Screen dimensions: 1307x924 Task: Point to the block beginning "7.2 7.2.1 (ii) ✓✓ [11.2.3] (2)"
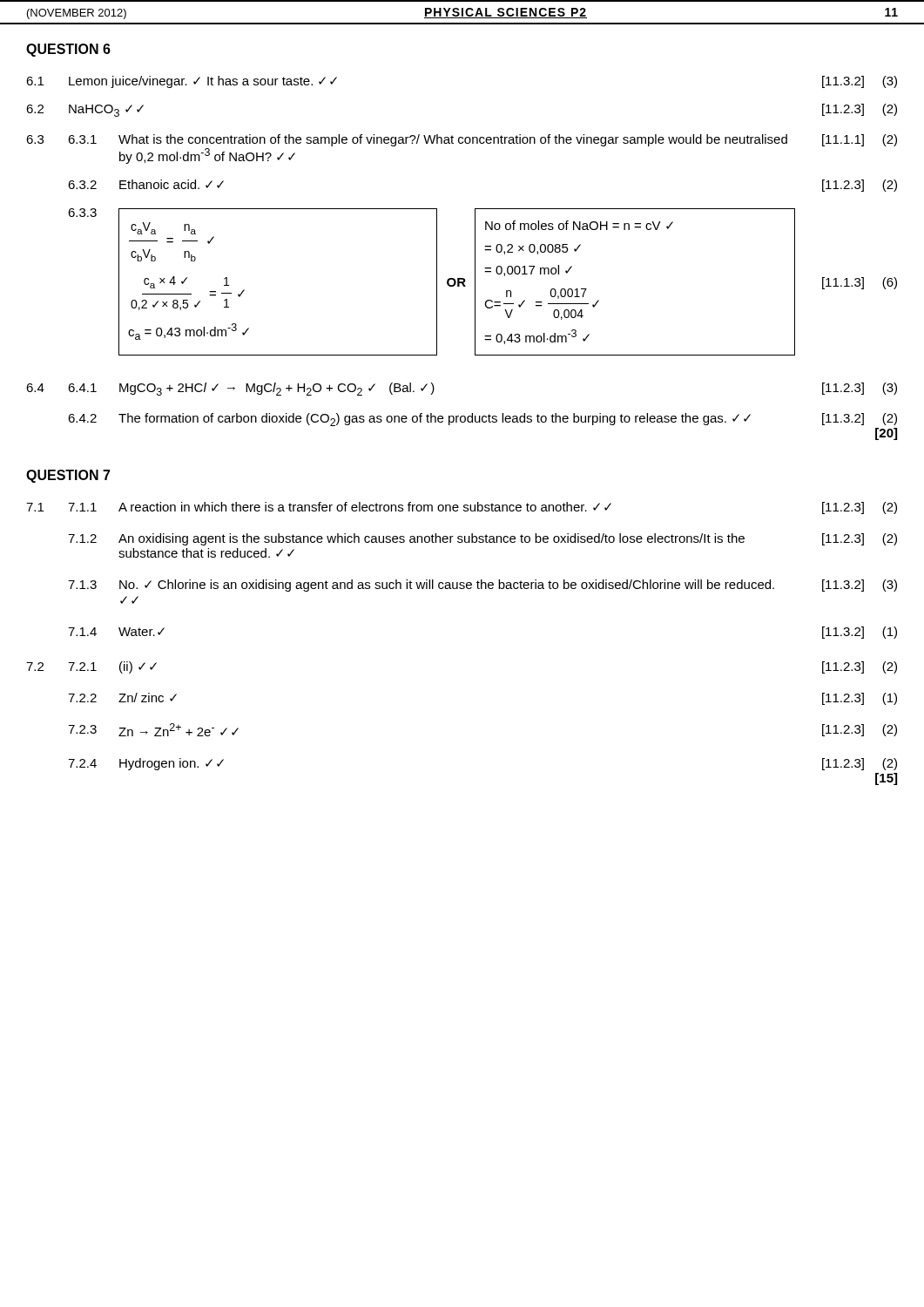[x=82, y=667]
